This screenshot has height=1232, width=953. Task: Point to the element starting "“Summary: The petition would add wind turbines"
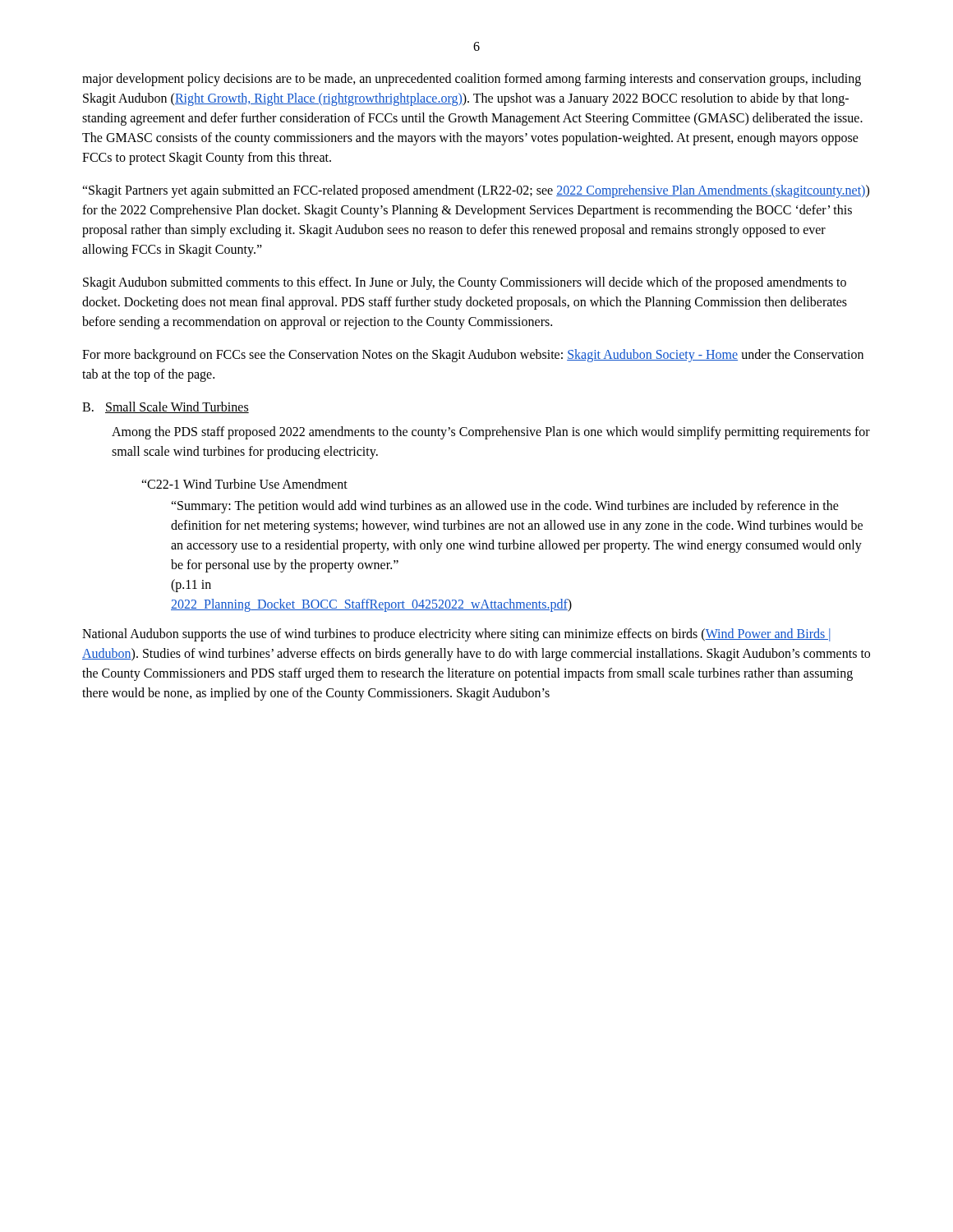pos(517,555)
